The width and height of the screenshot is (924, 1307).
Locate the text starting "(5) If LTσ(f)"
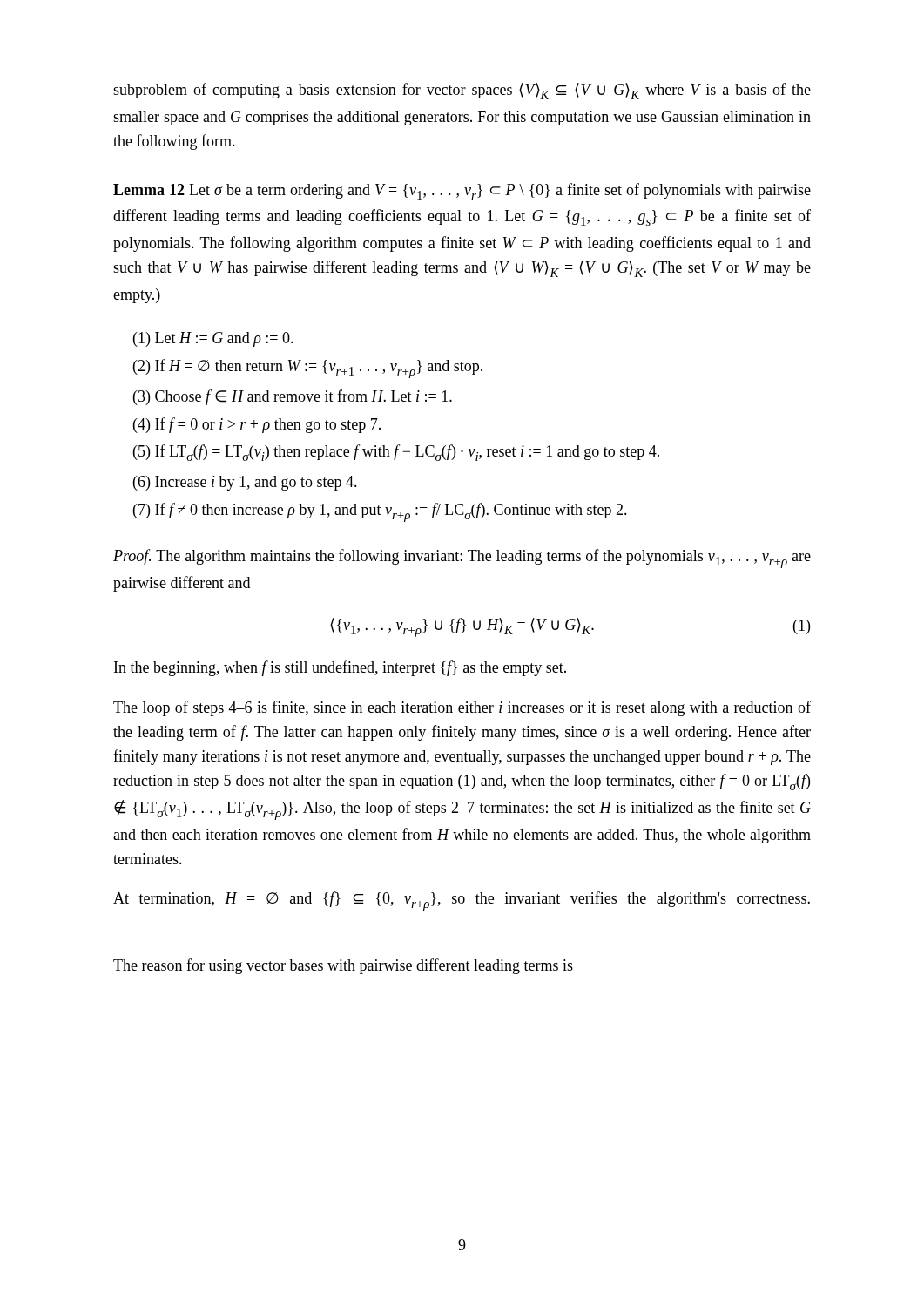click(x=462, y=454)
